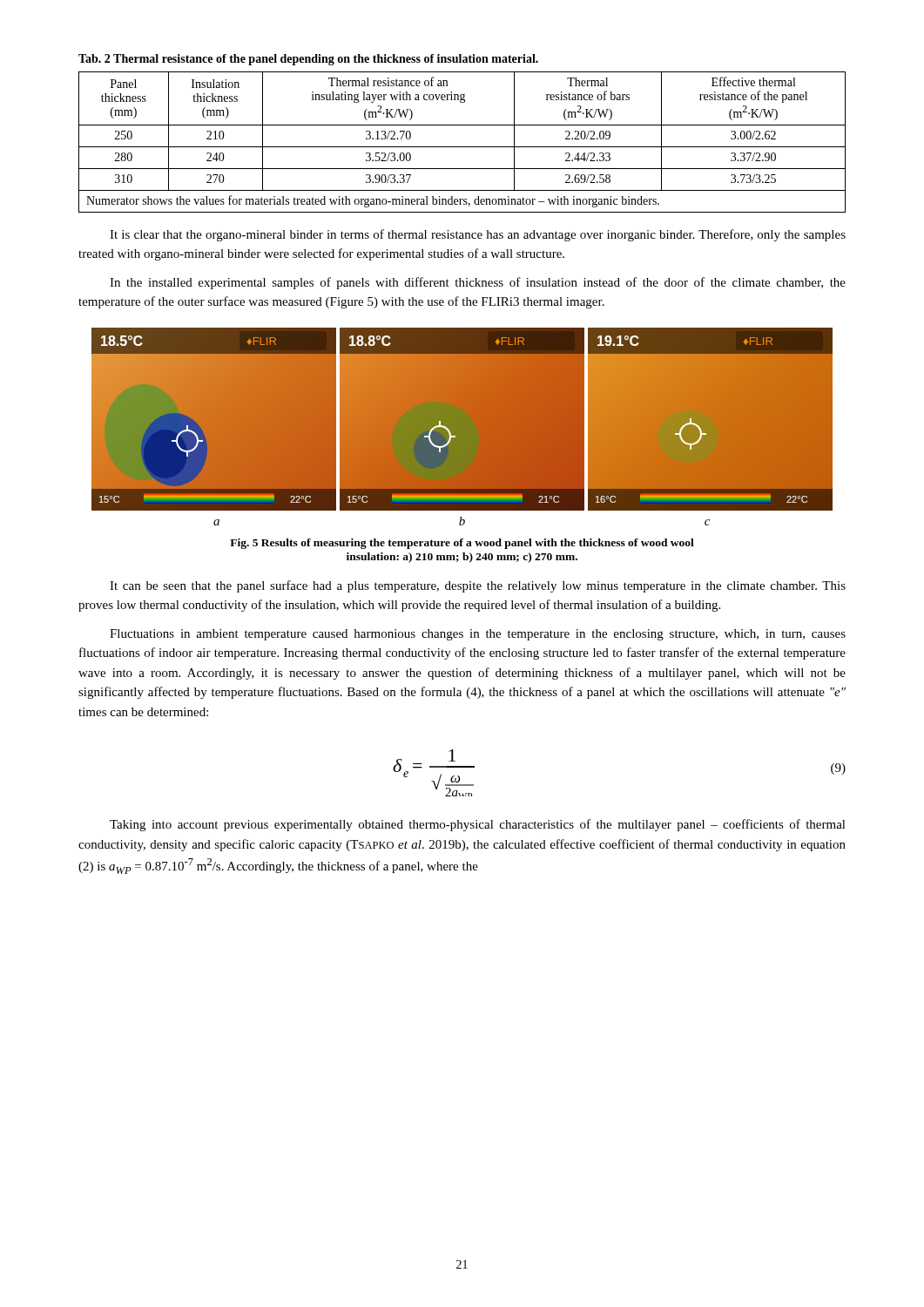Select the passage starting "In the installed experimental samples of panels with"
Screen dimensions: 1307x924
tap(462, 292)
